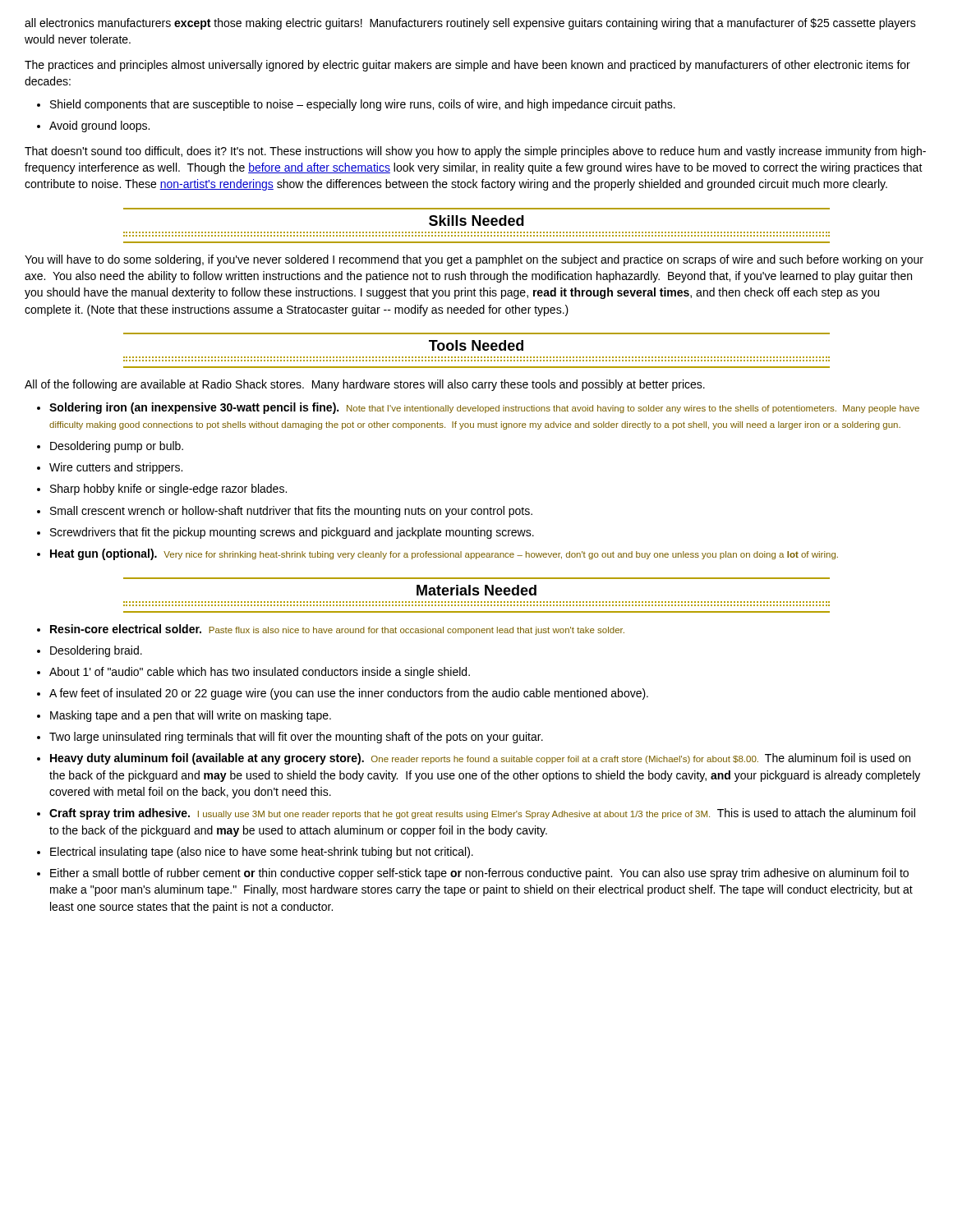Screen dimensions: 1232x953
Task: Click on the list item with the text "Small crescent wrench or"
Action: click(x=291, y=511)
